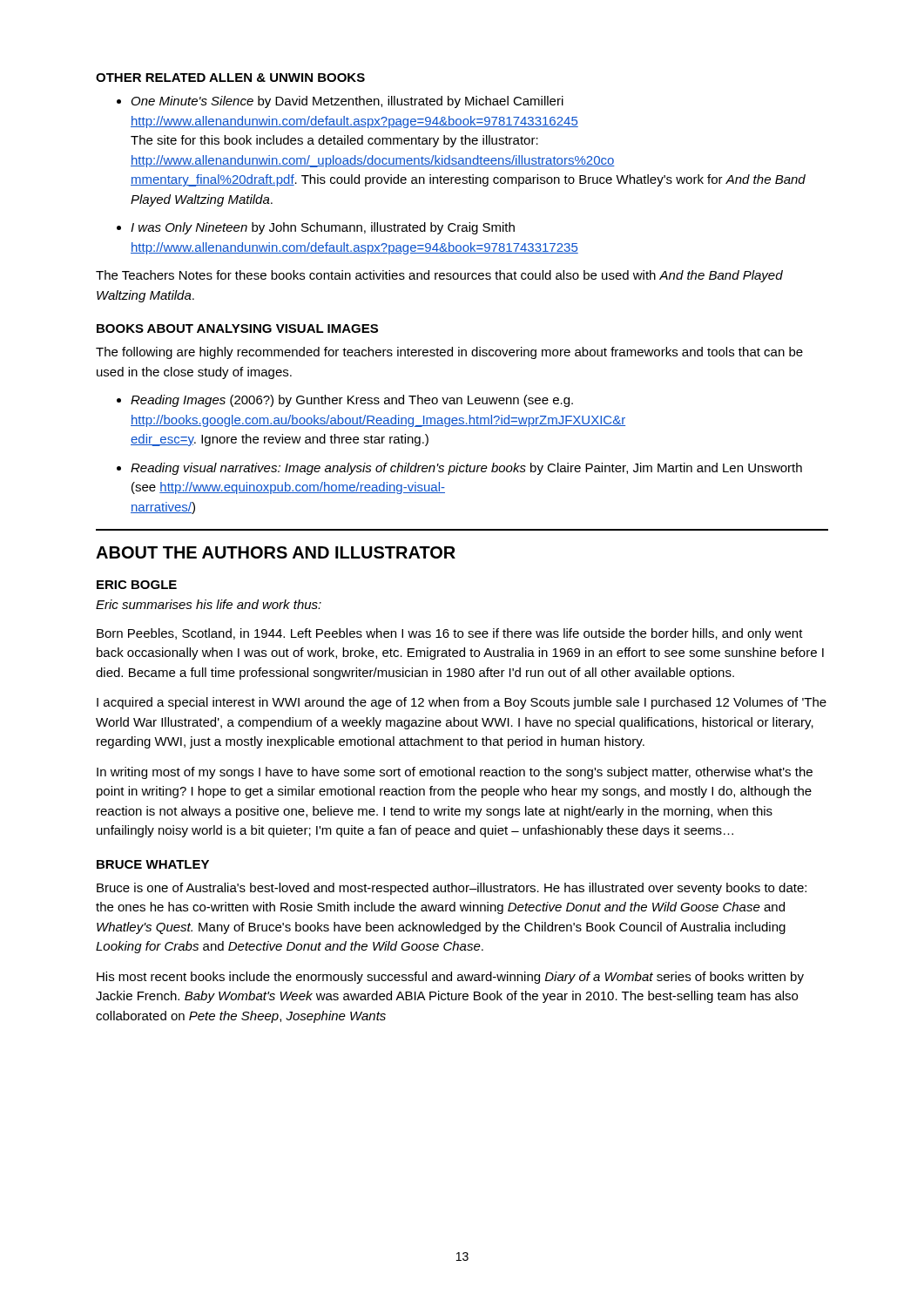Locate the block of text that opens with "I was Only Nineteen by John"
The width and height of the screenshot is (924, 1307).
(354, 237)
